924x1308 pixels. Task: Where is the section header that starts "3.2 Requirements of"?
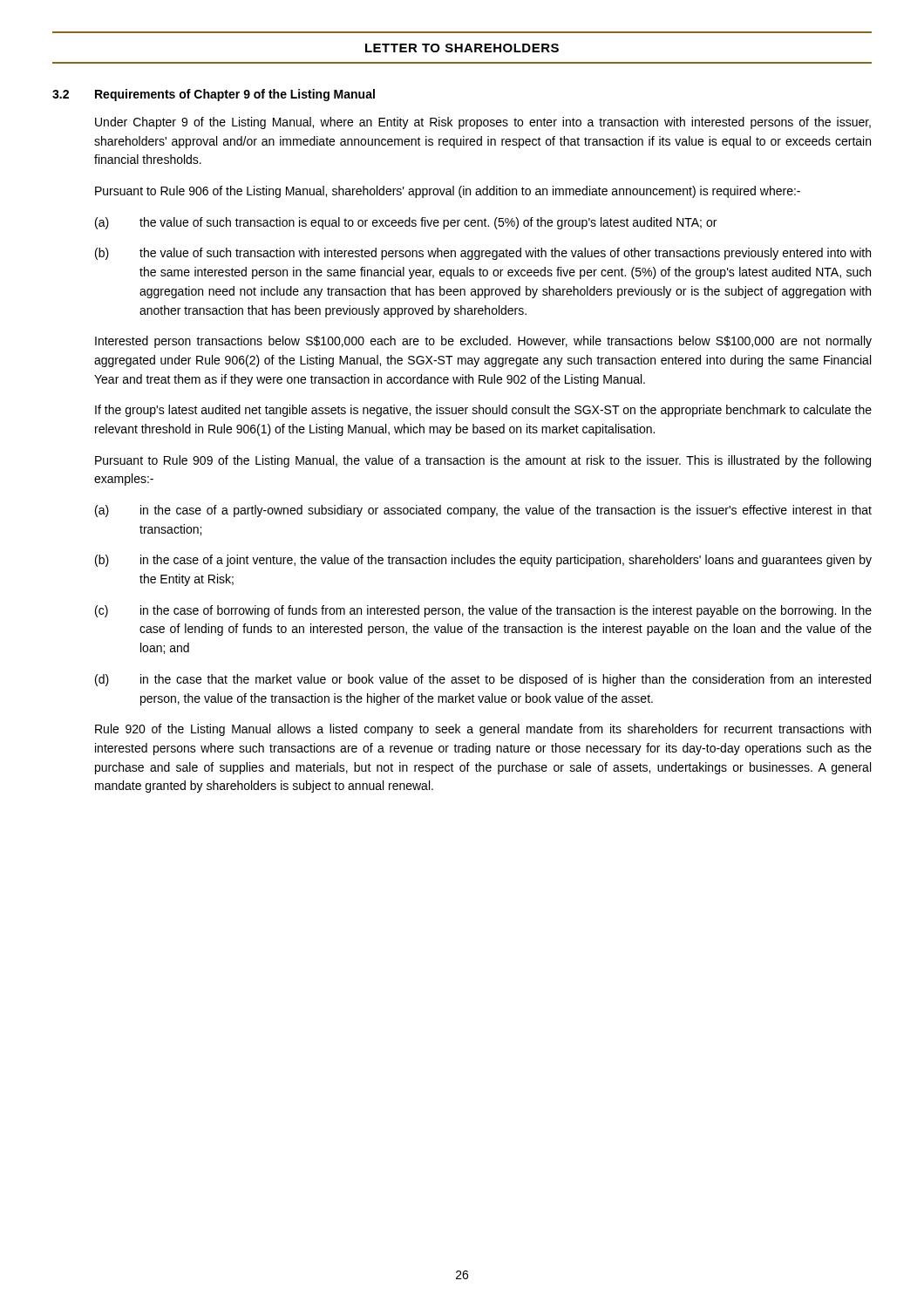pos(214,94)
